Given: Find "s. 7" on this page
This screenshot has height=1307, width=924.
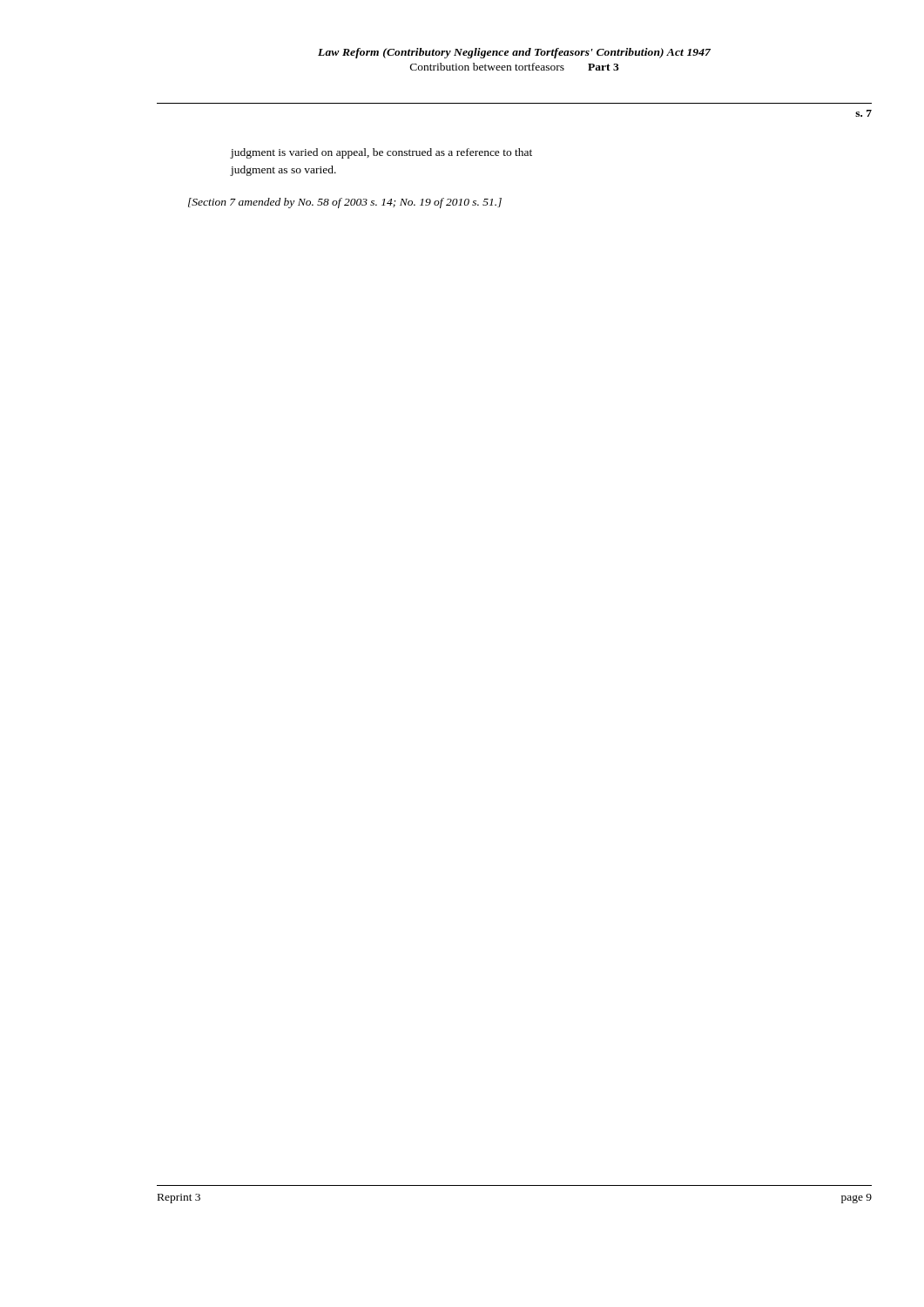Looking at the screenshot, I should 864,113.
